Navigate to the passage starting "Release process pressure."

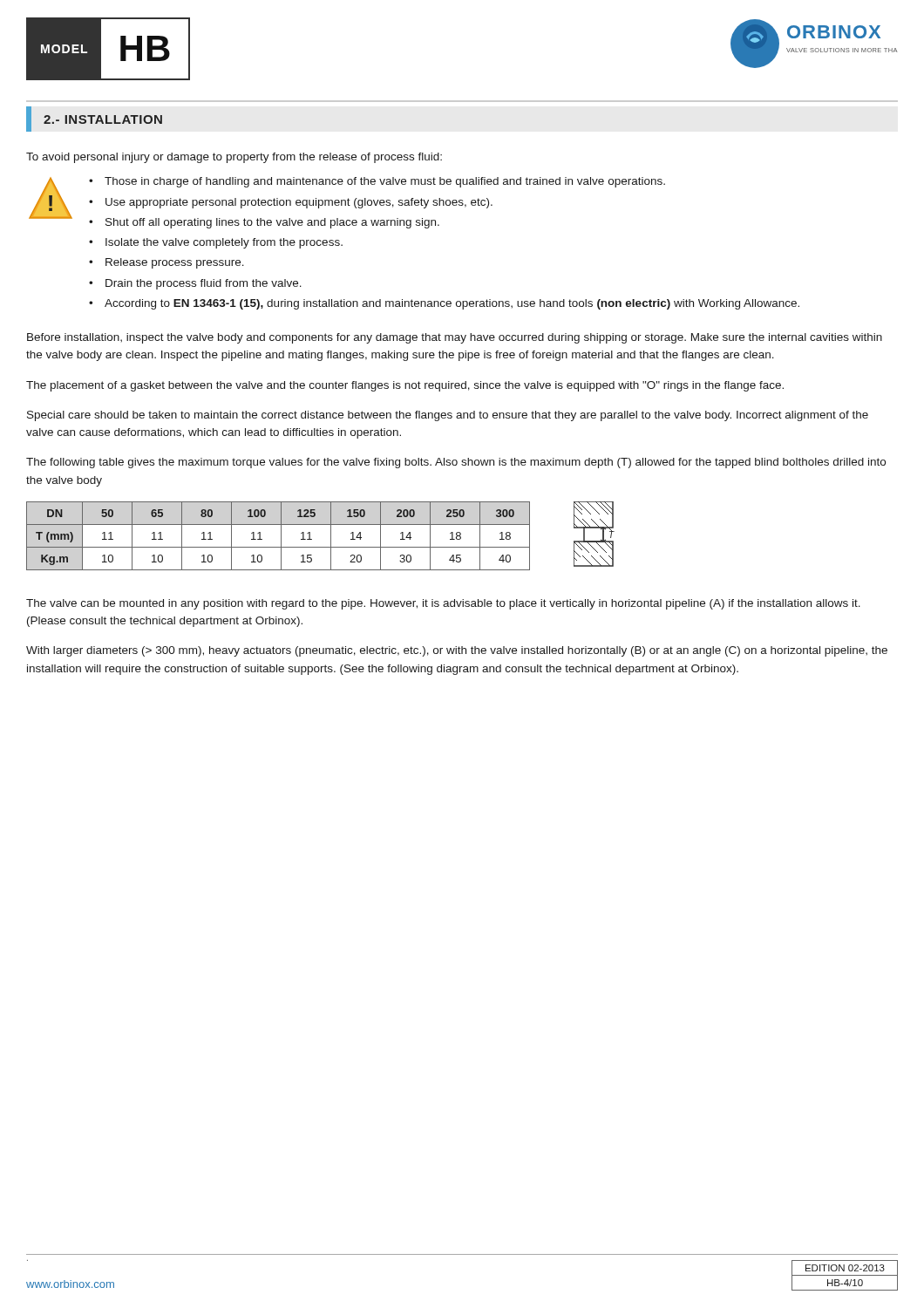[x=175, y=262]
